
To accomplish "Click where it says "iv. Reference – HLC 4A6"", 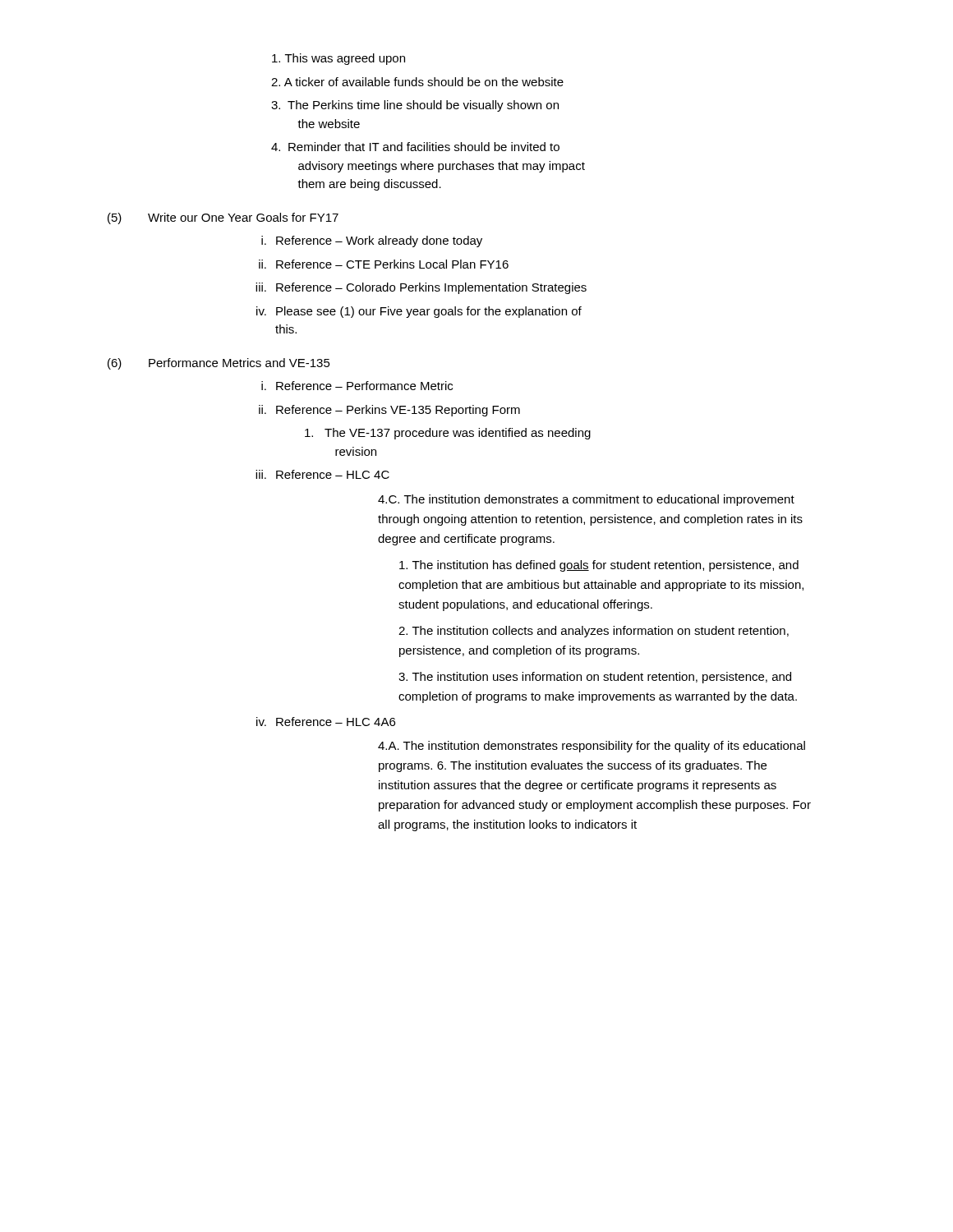I will [307, 722].
